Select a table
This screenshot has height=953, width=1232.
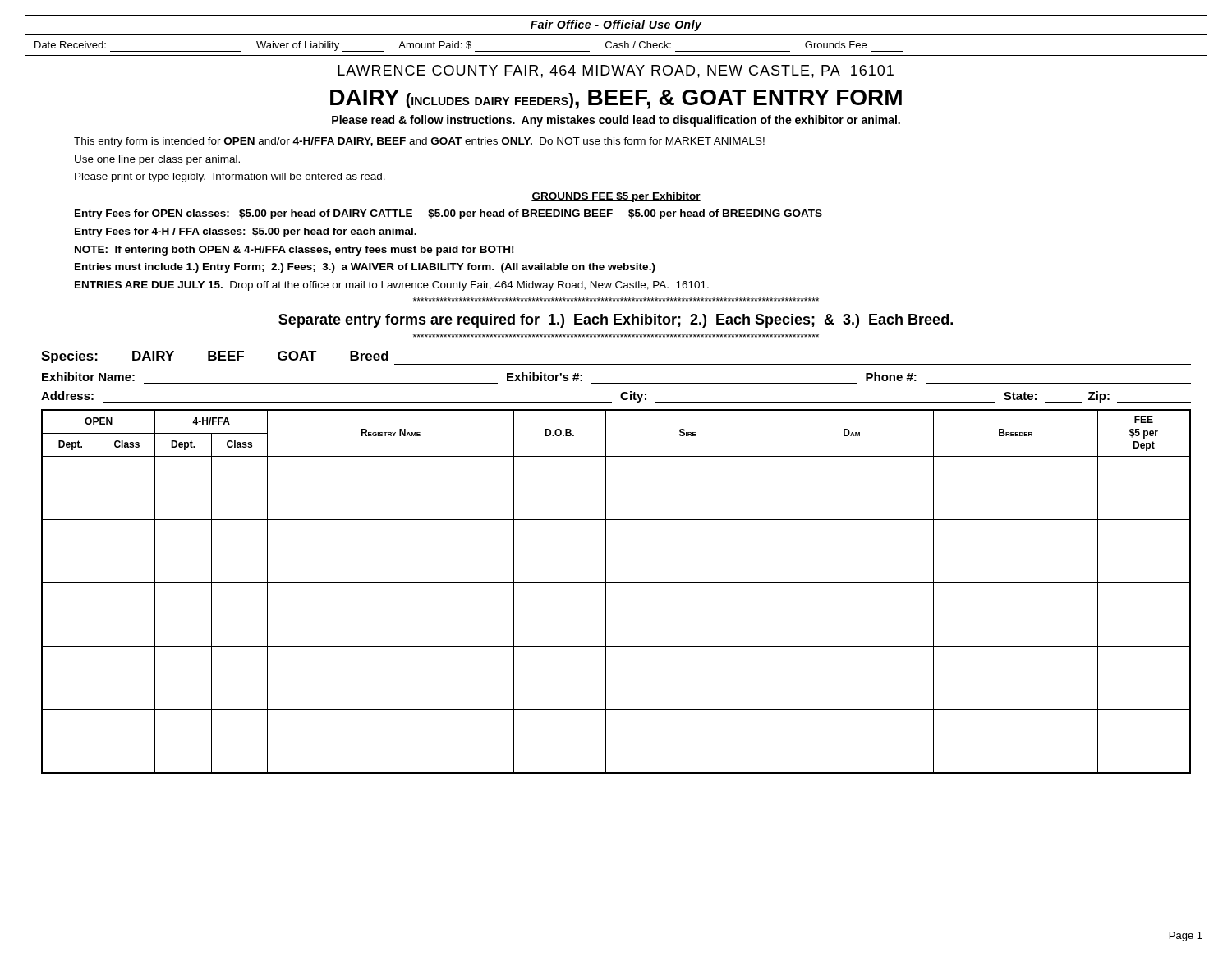pos(616,591)
